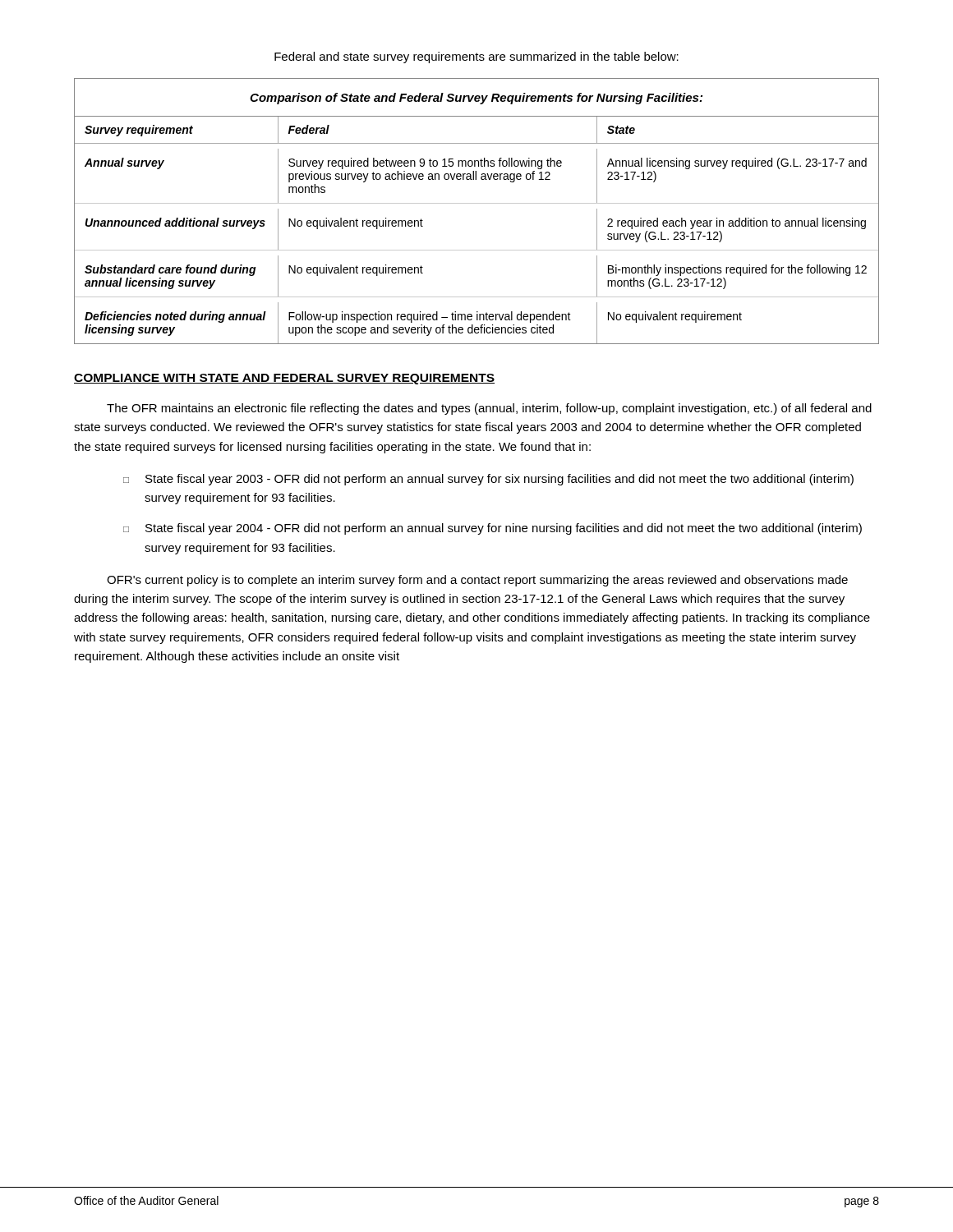This screenshot has width=953, height=1232.
Task: Locate the passage starting "OFR's current policy is to"
Action: [x=472, y=617]
